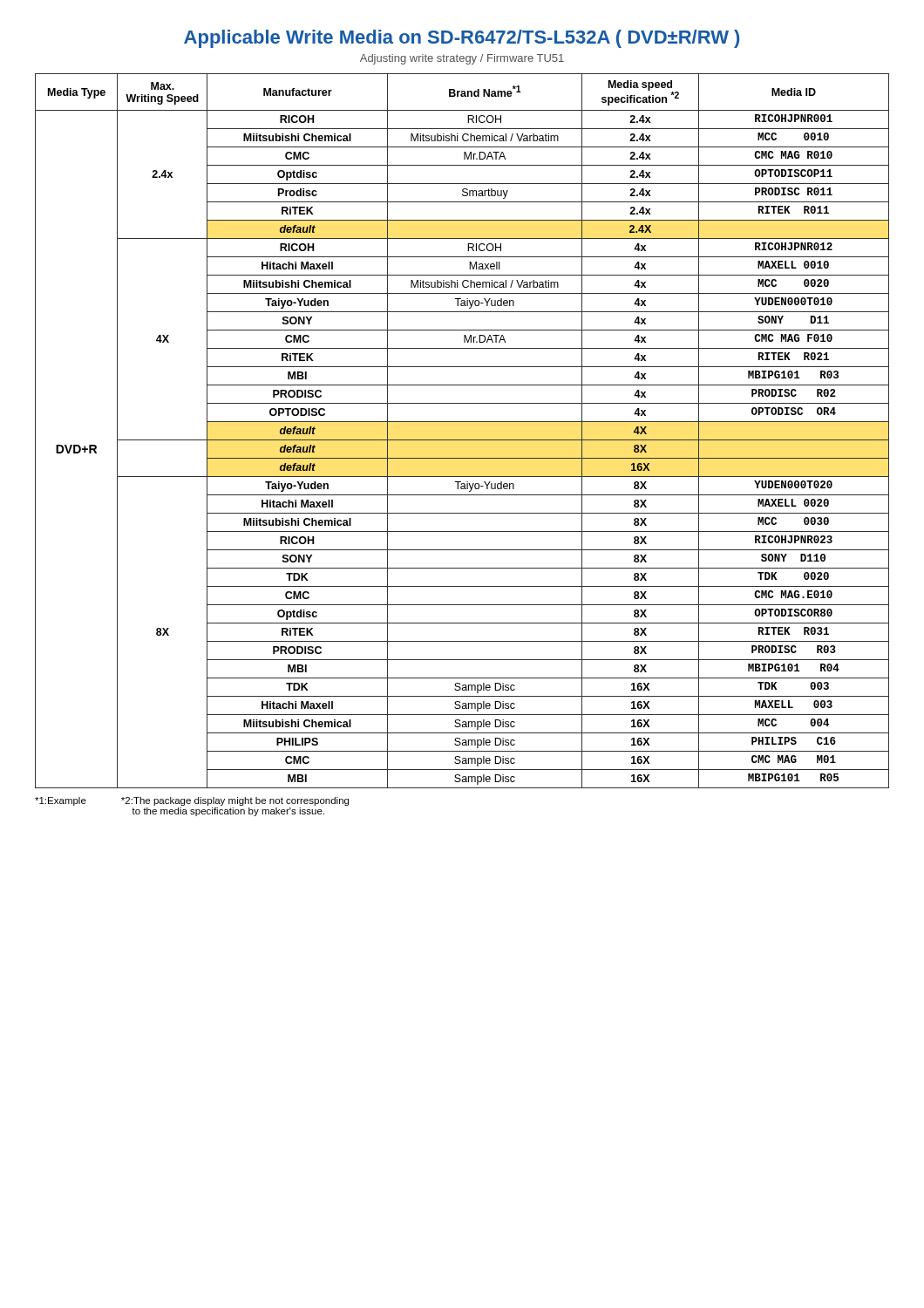This screenshot has height=1308, width=924.
Task: Locate the passage starting "Adjusting write strategy / Firmware"
Action: pyautogui.click(x=462, y=58)
